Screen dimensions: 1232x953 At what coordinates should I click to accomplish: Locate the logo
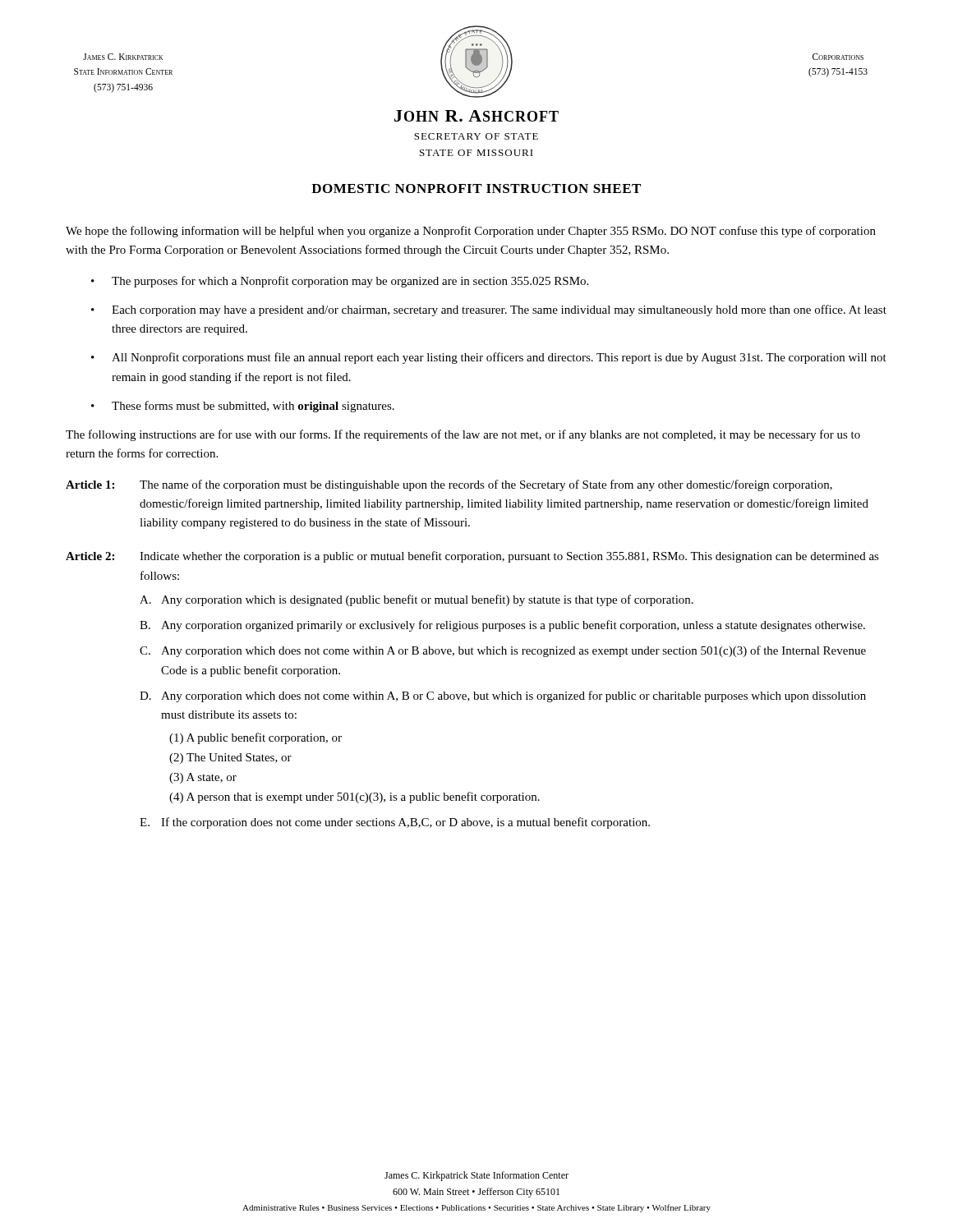point(476,63)
